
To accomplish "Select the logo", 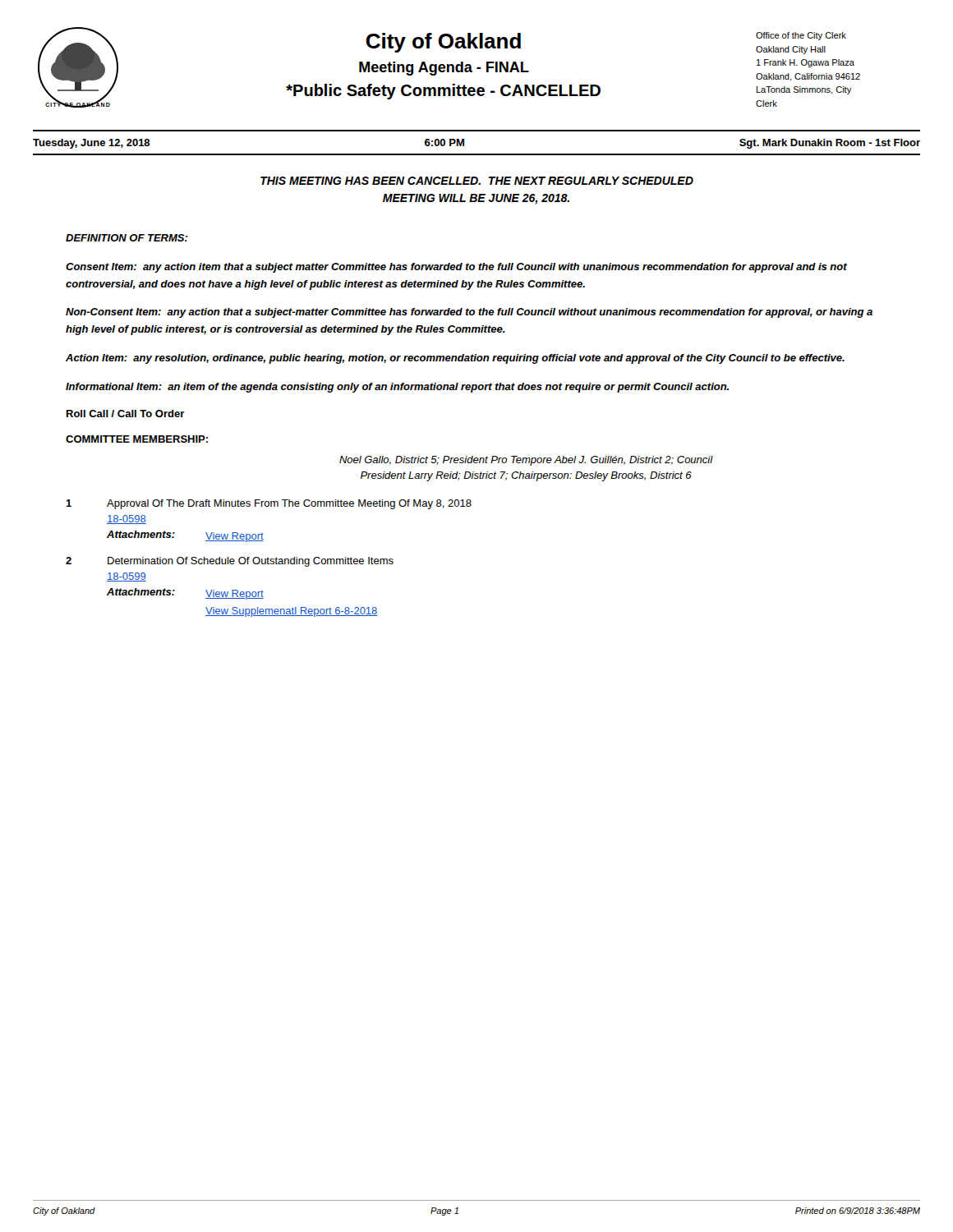I will pyautogui.click(x=82, y=71).
